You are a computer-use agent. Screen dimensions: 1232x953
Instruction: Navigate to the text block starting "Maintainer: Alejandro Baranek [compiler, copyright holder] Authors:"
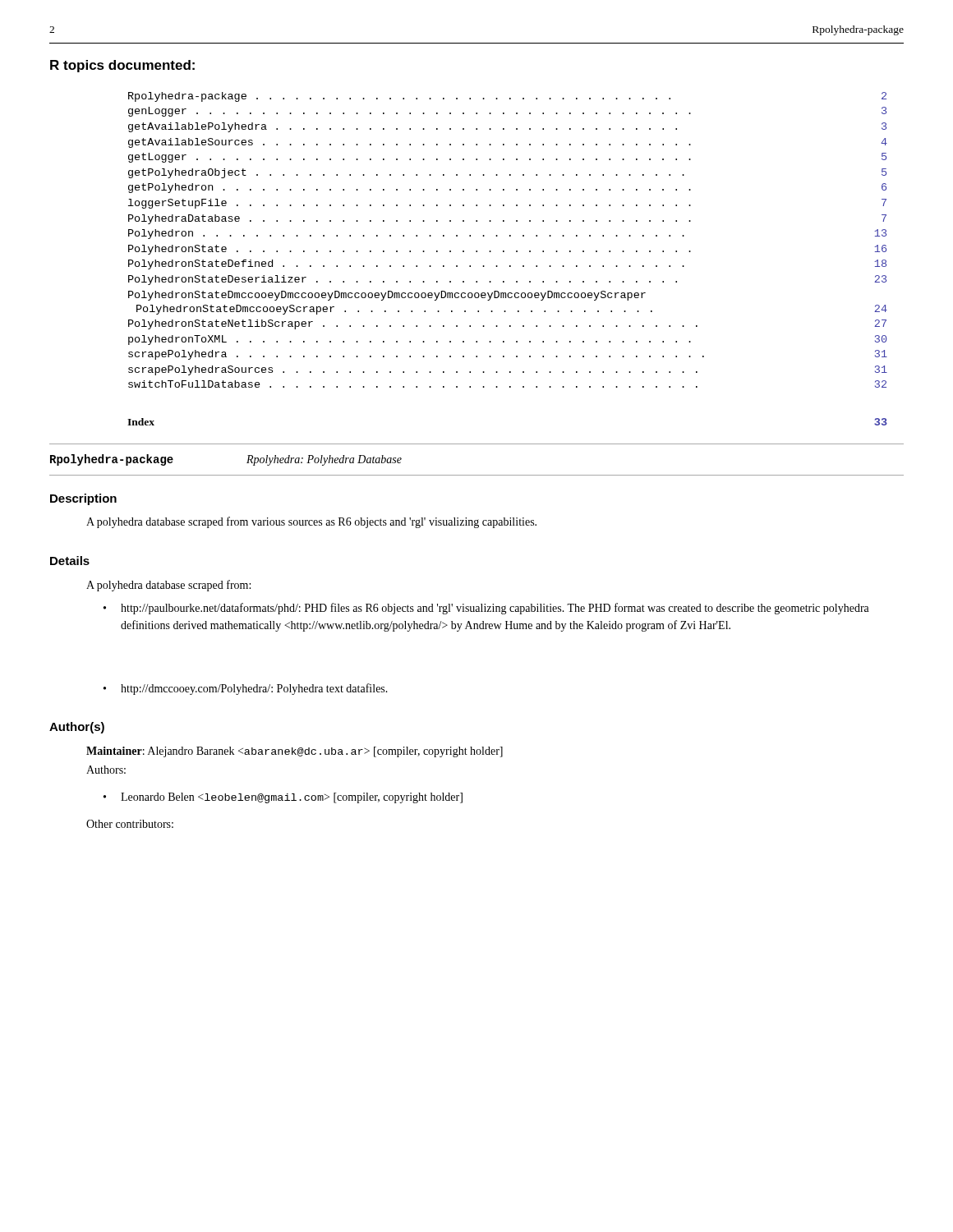click(x=295, y=760)
